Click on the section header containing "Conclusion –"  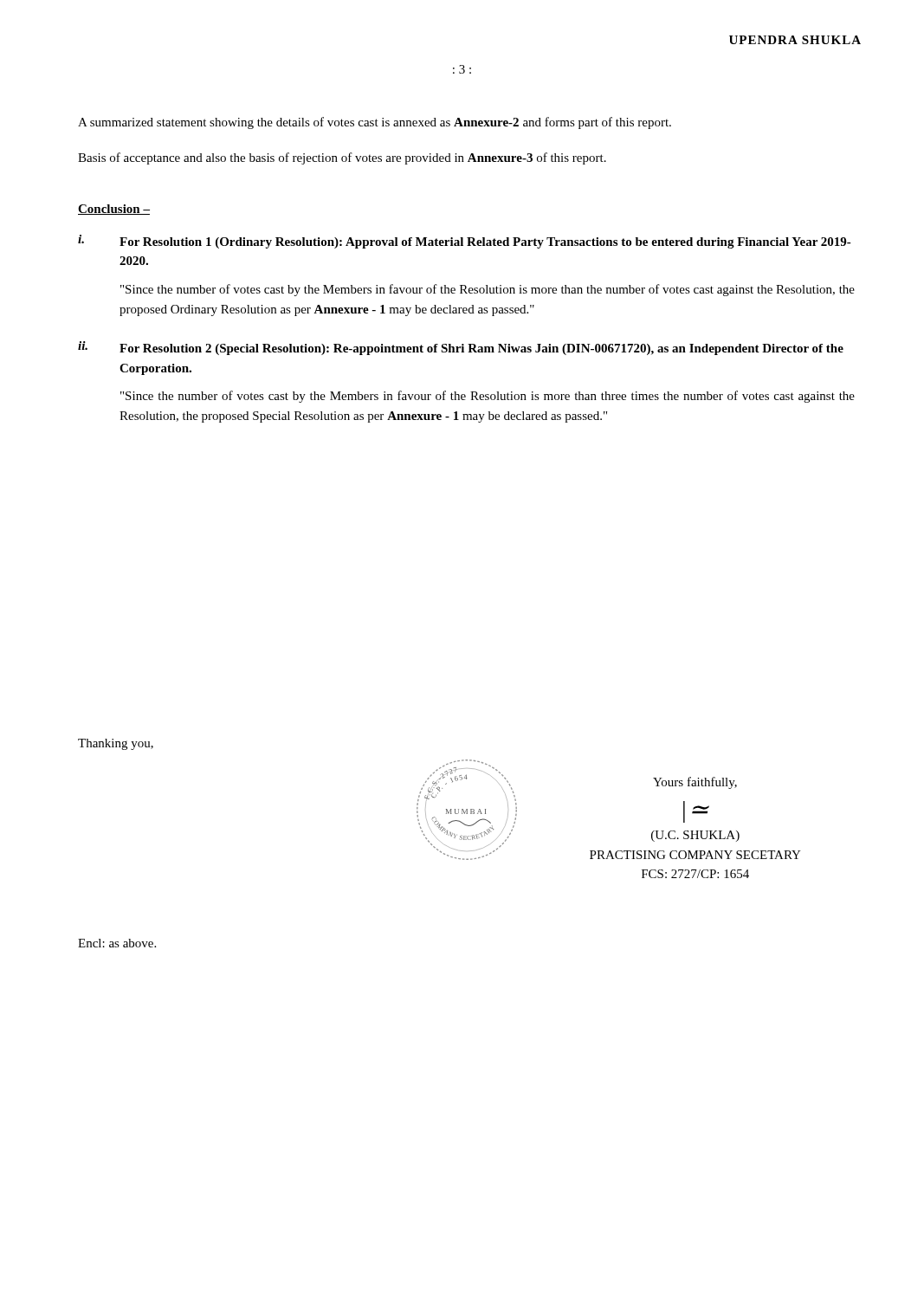point(114,208)
